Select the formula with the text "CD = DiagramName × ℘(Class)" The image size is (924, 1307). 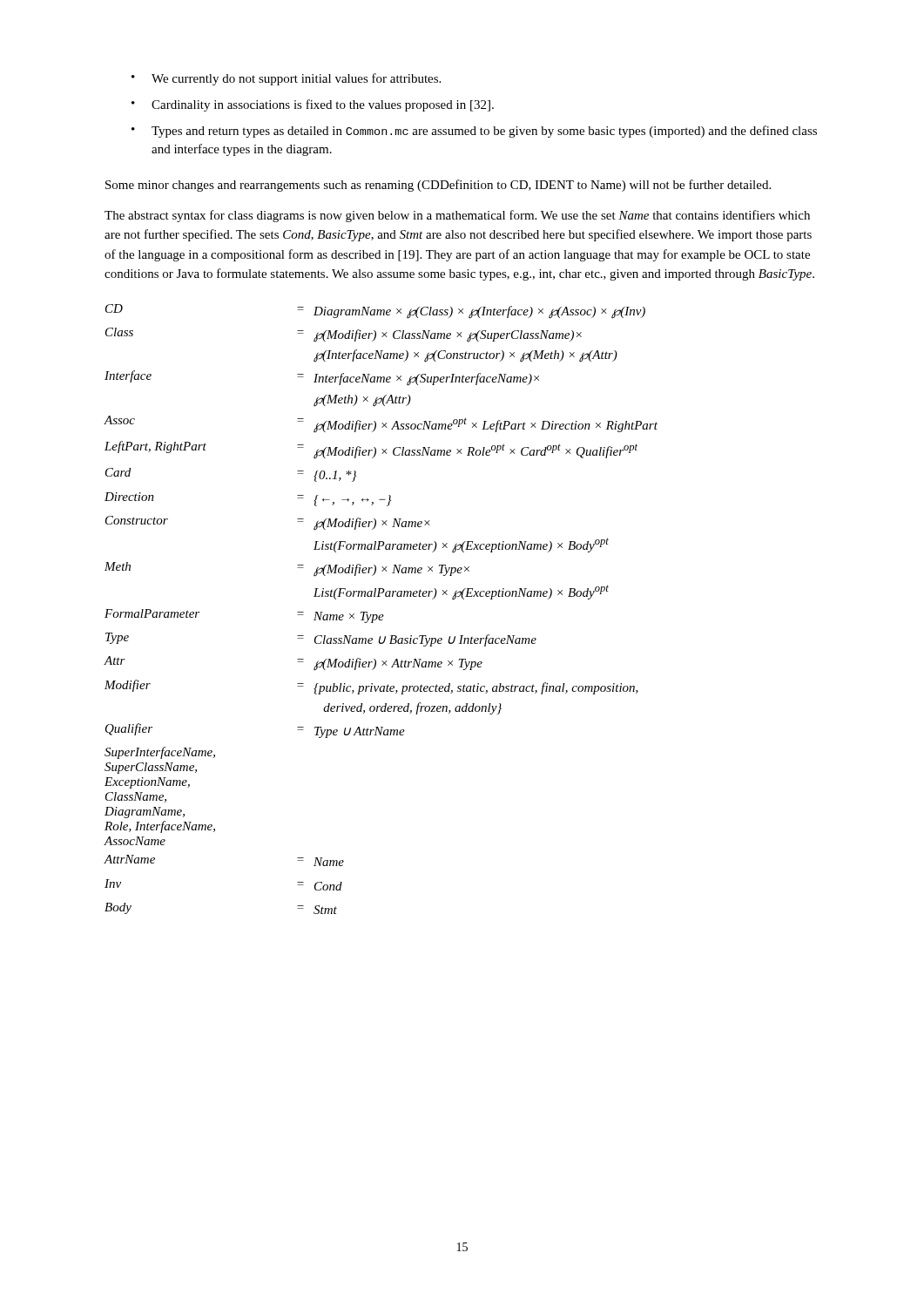(375, 312)
